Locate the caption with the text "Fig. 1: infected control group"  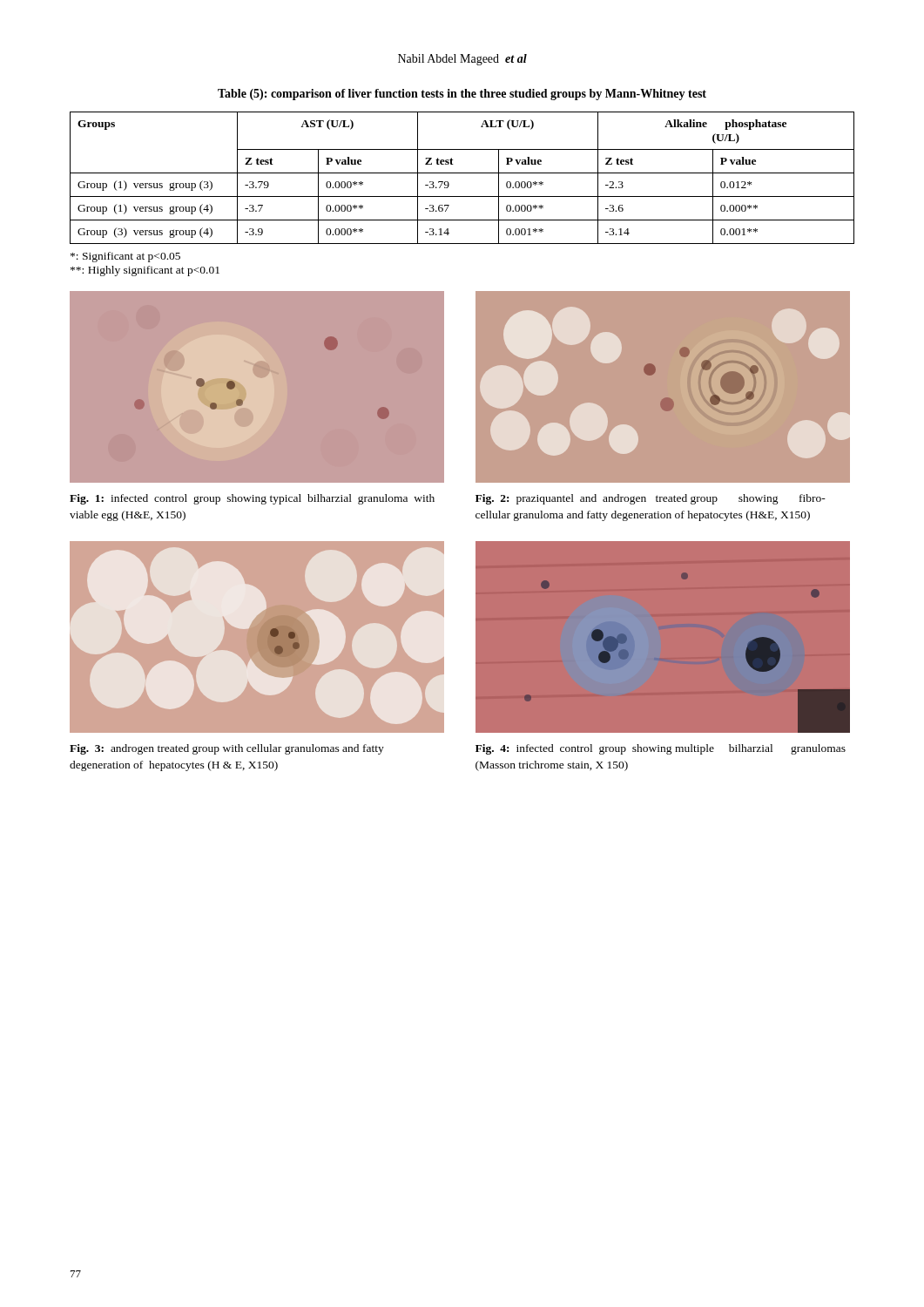click(252, 506)
